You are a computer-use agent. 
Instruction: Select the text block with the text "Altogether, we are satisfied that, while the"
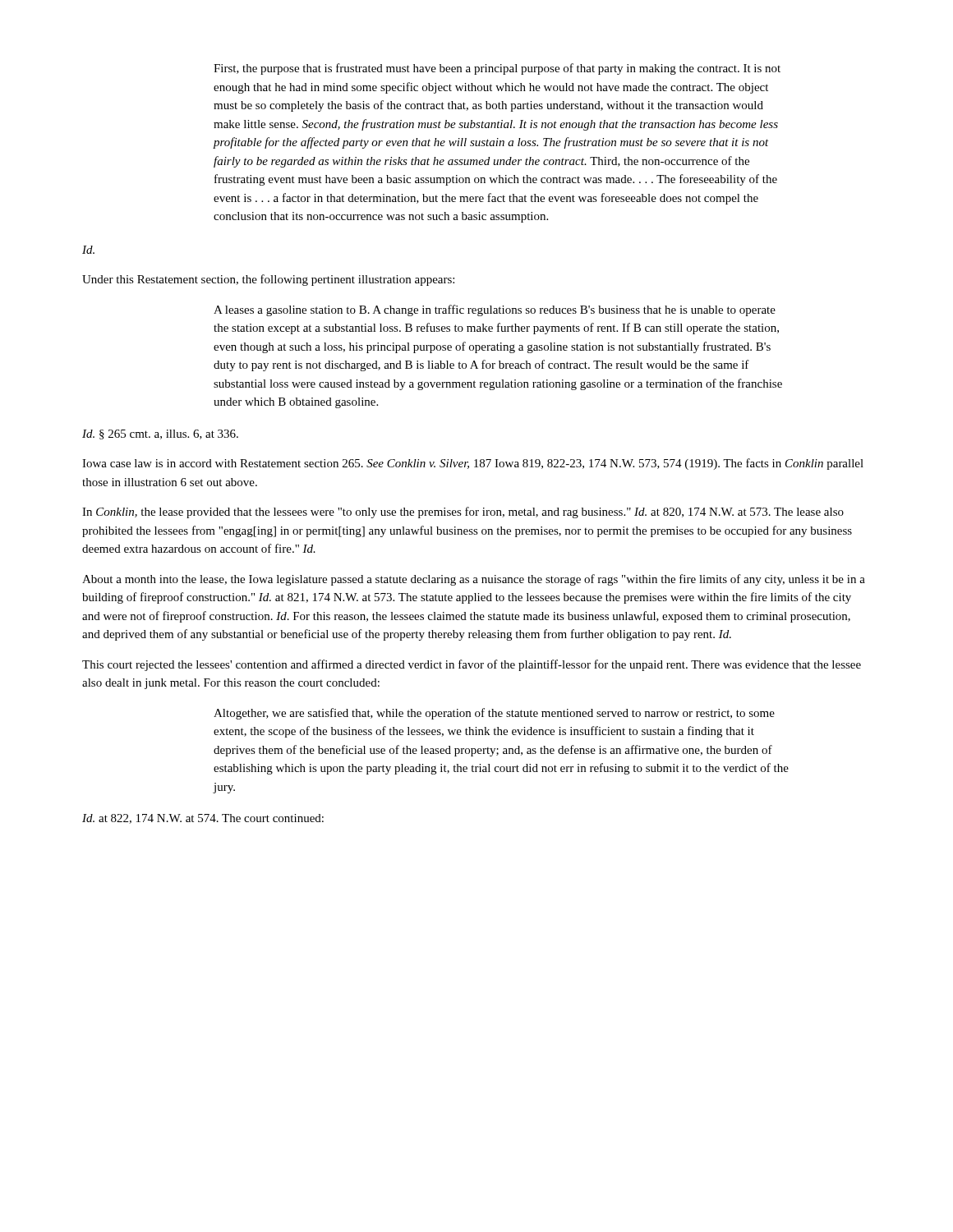click(x=501, y=749)
